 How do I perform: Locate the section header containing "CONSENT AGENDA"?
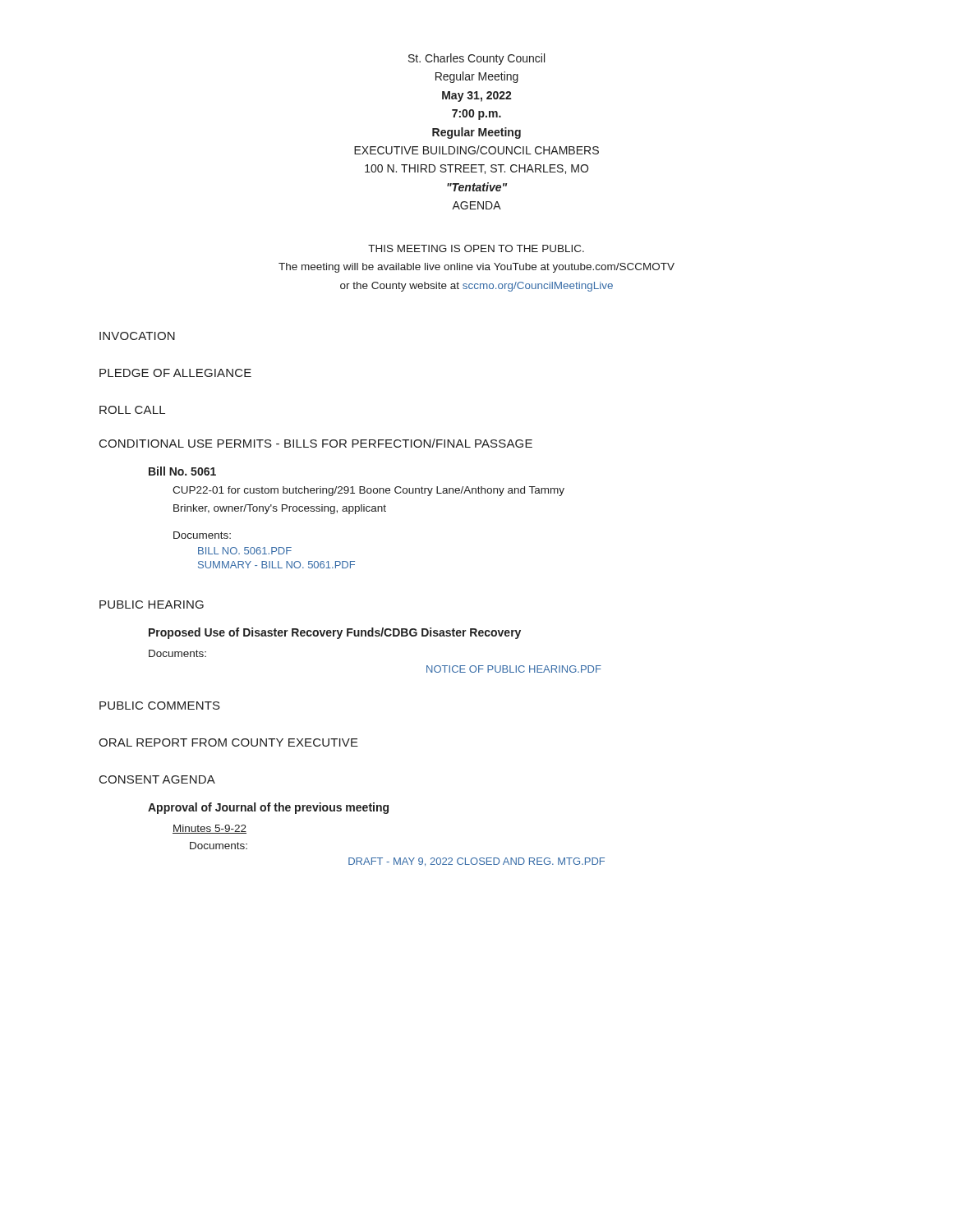pyautogui.click(x=157, y=779)
